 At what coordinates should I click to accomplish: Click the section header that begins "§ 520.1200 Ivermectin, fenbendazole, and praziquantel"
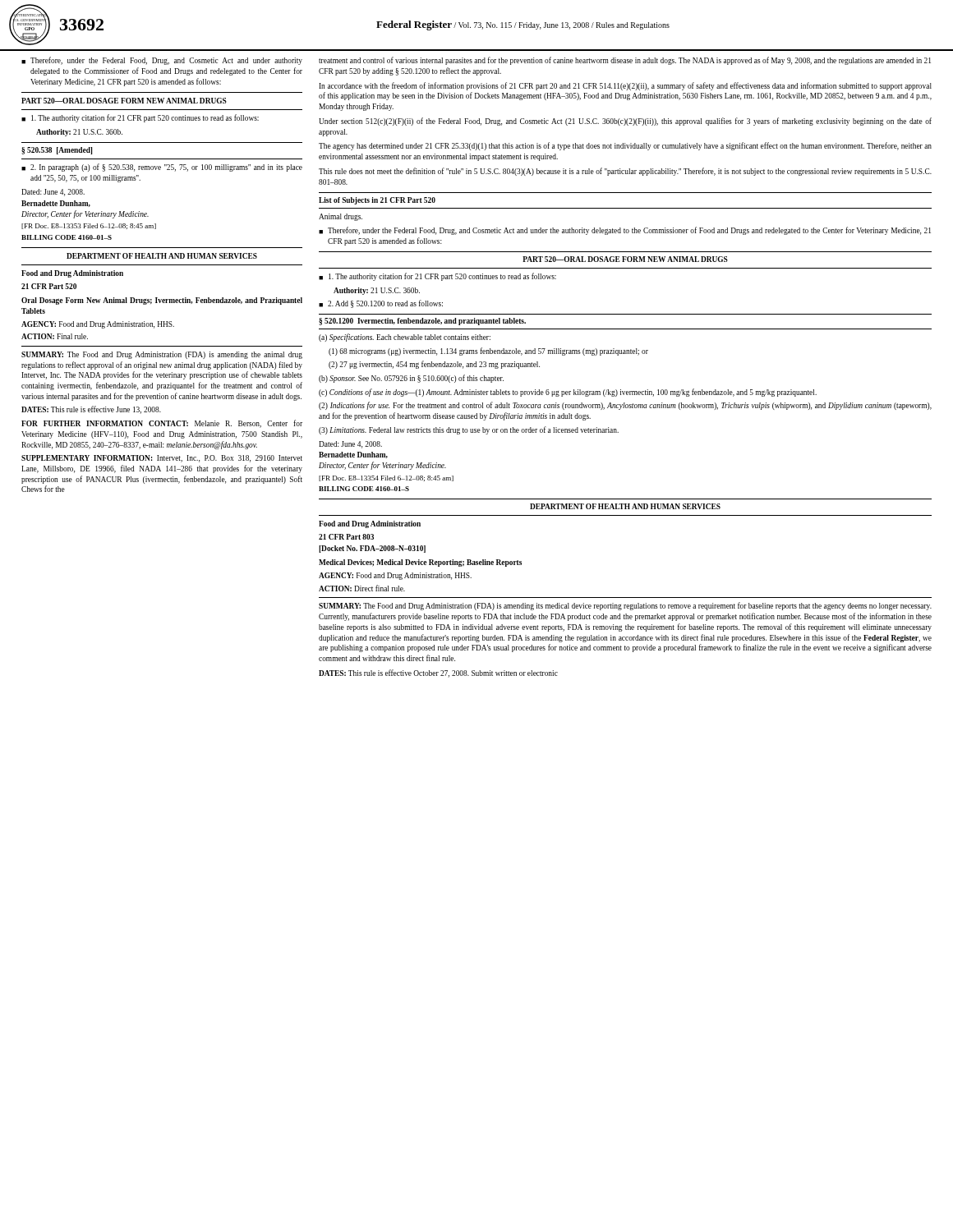(422, 321)
